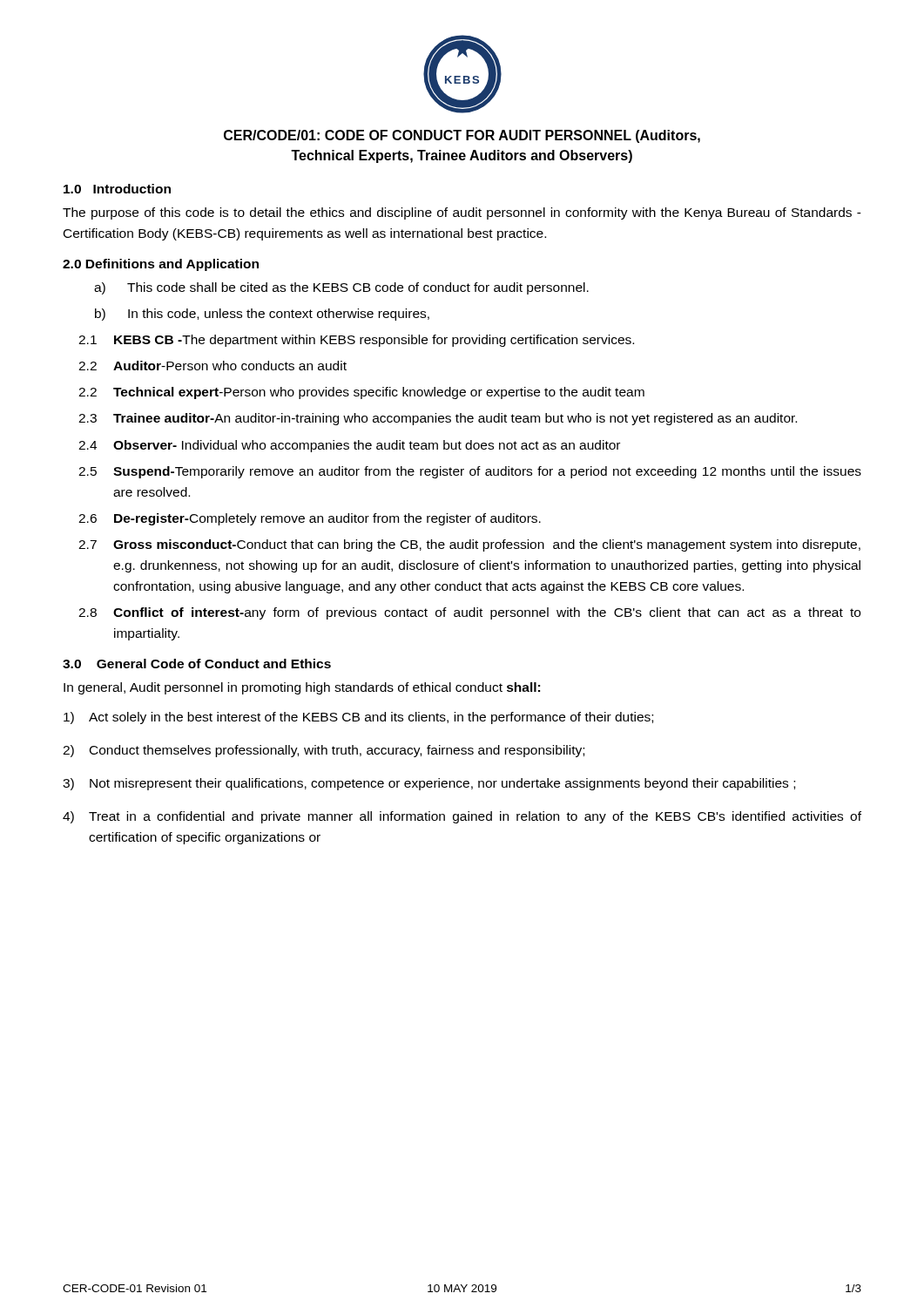This screenshot has height=1307, width=924.
Task: Find the list item that reads "2.5 Suspend-Temporarily remove an"
Action: click(x=462, y=481)
